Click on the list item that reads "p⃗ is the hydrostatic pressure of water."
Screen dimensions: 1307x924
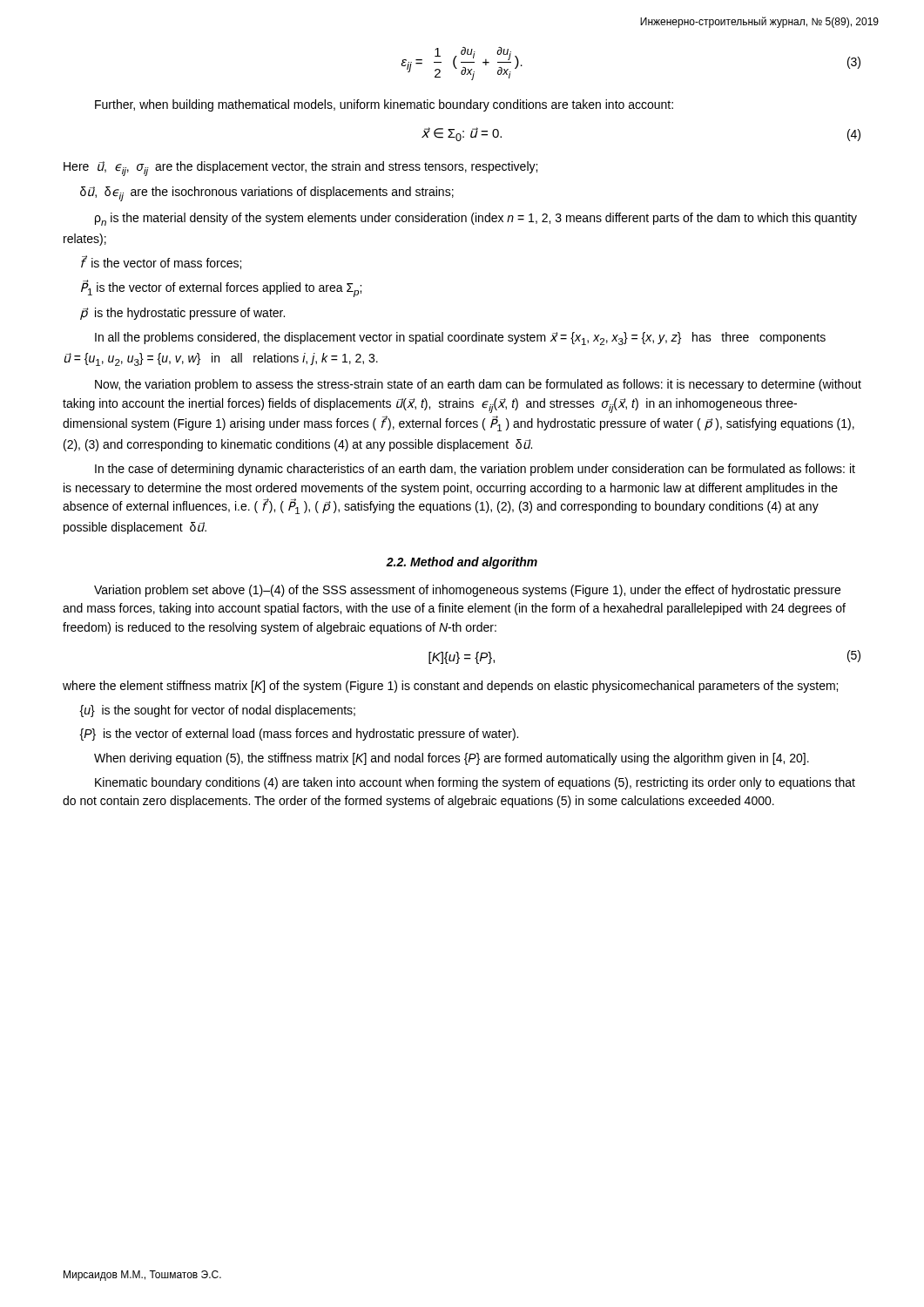tap(182, 314)
